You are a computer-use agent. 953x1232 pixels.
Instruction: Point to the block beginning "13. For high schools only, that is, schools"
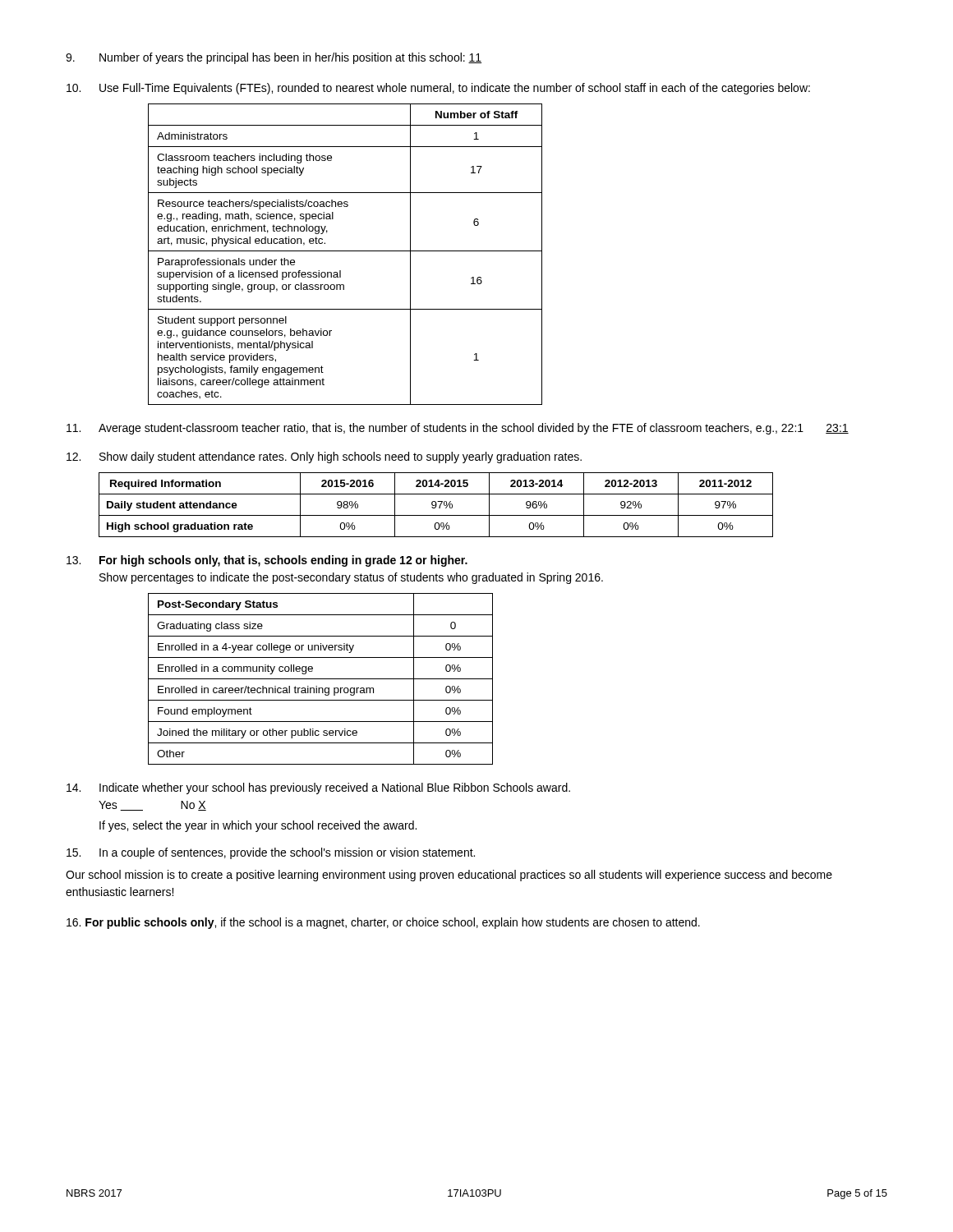pyautogui.click(x=476, y=569)
